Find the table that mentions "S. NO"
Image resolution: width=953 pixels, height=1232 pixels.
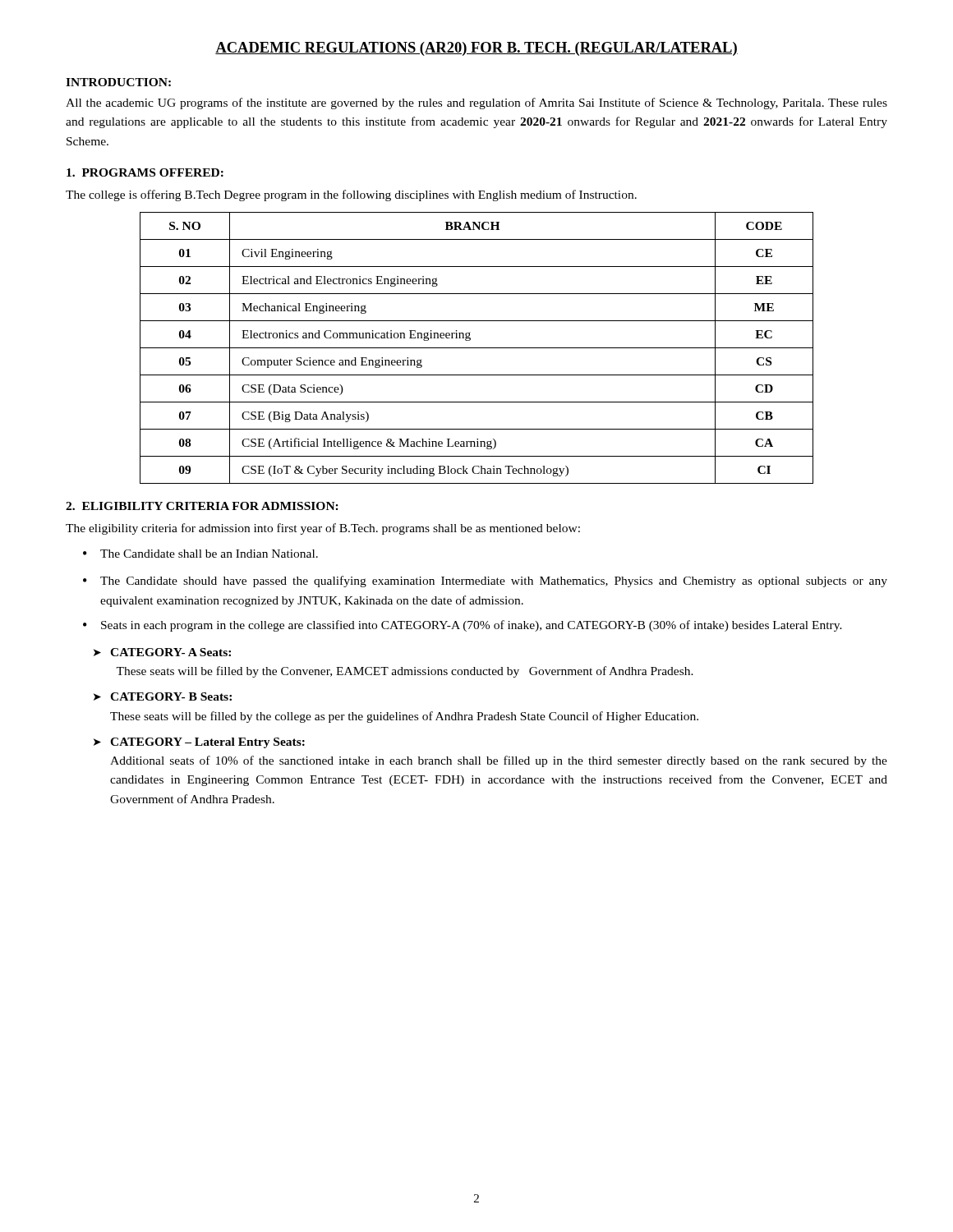click(476, 348)
